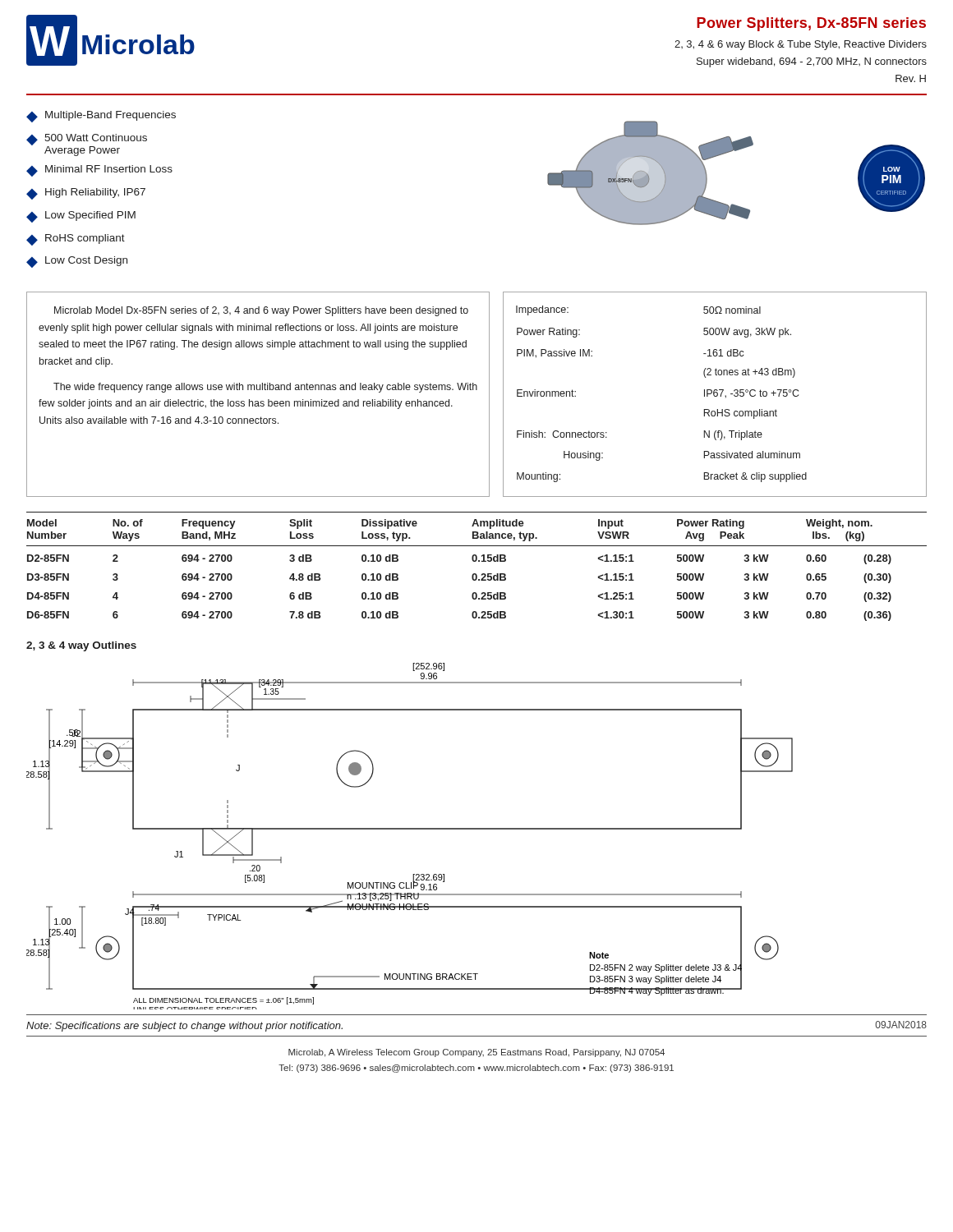Click on the table containing "Power Rating Avg Peak"
This screenshot has width=953, height=1232.
(476, 569)
